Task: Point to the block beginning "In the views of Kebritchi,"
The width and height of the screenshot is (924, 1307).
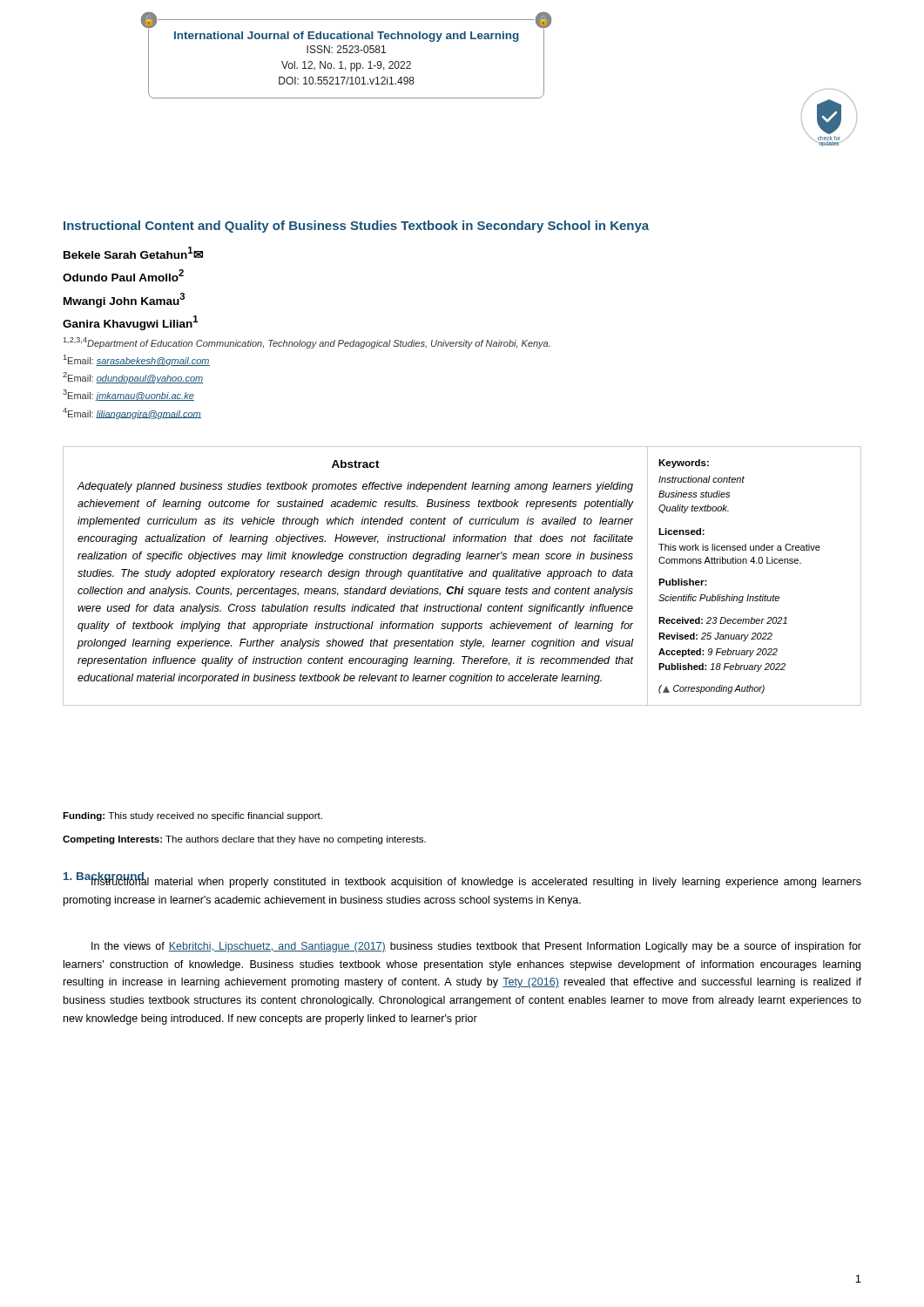Action: point(462,982)
